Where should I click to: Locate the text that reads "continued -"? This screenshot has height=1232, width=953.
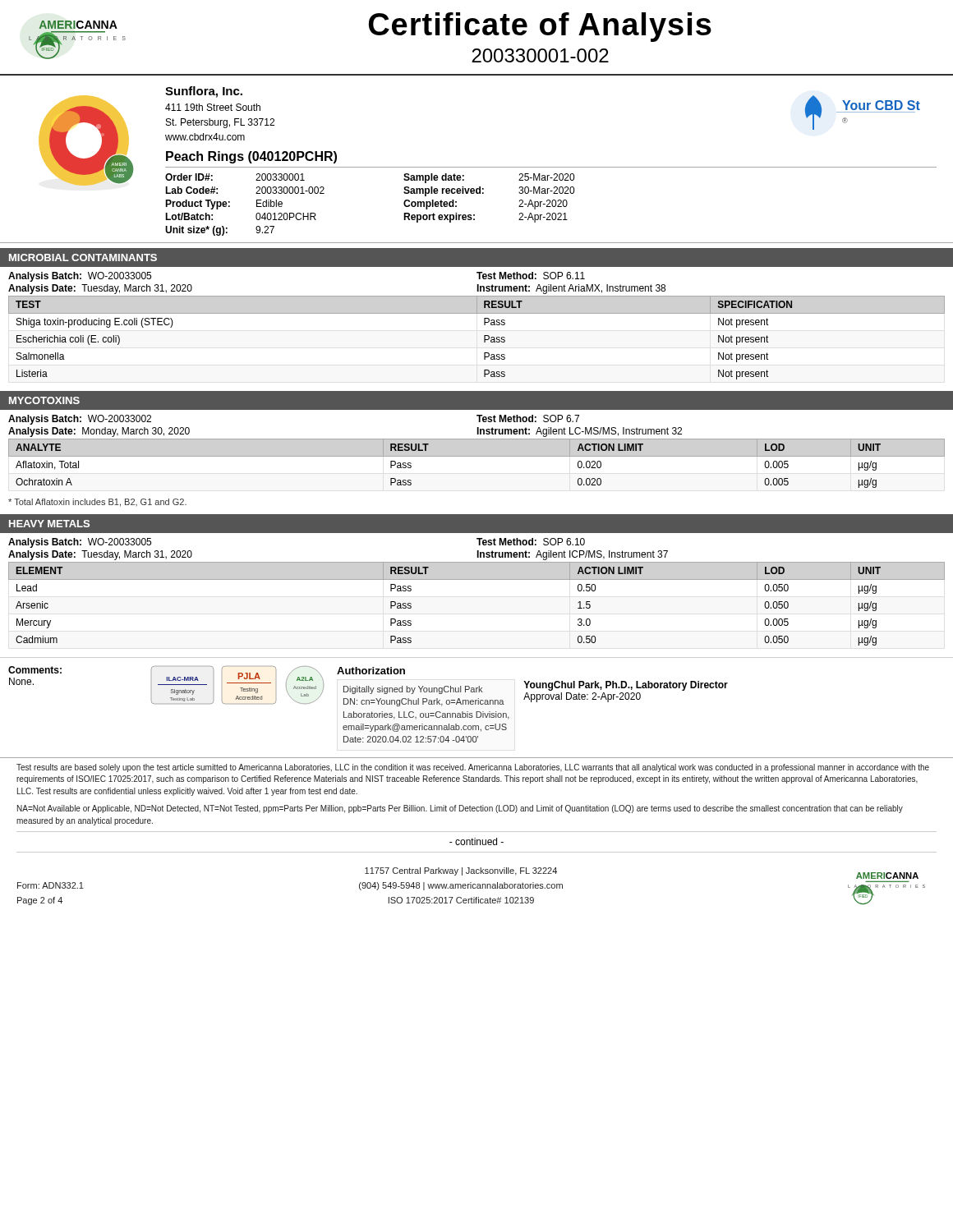click(x=476, y=842)
